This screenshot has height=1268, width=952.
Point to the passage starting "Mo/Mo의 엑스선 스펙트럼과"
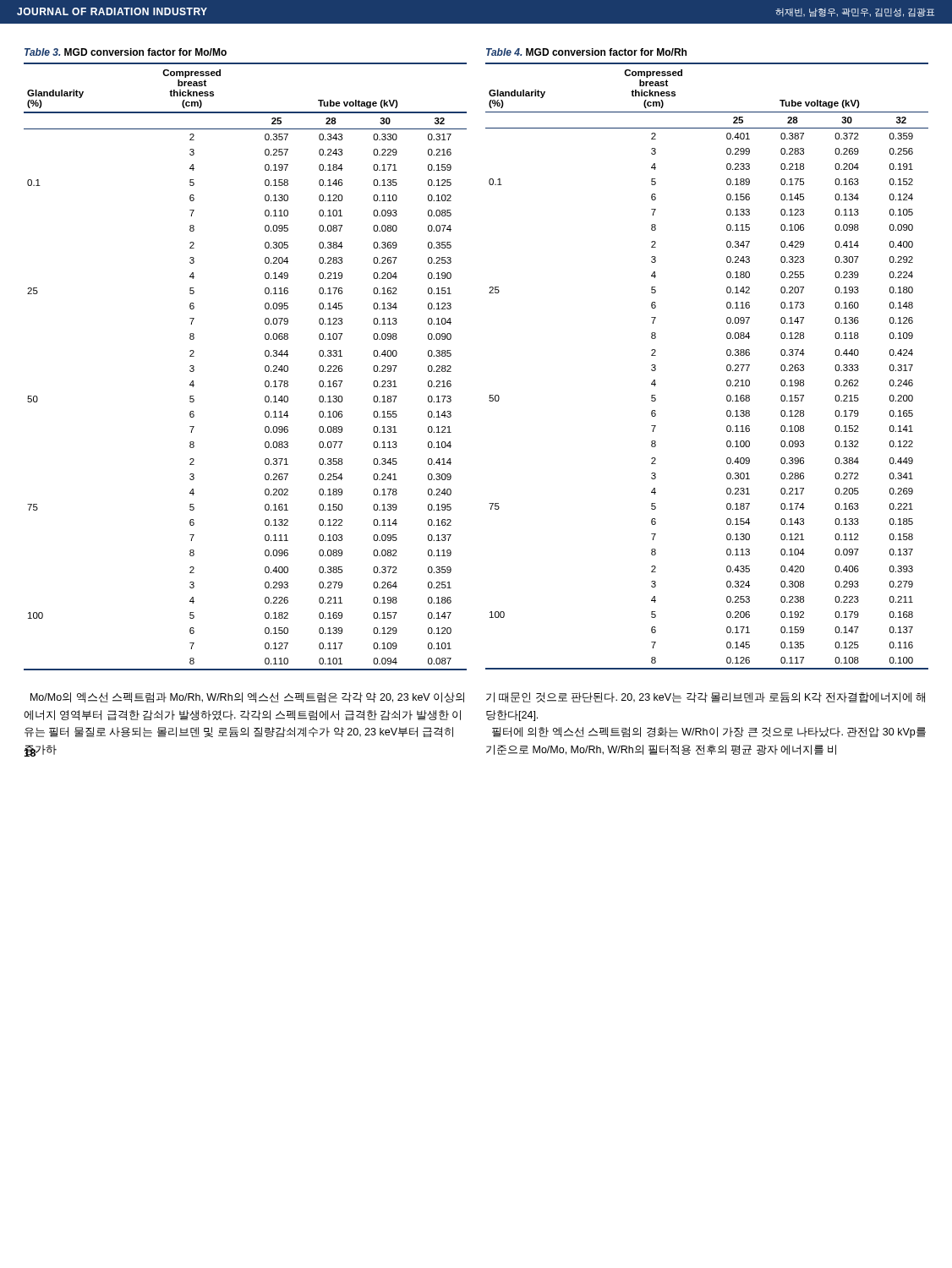click(x=245, y=724)
